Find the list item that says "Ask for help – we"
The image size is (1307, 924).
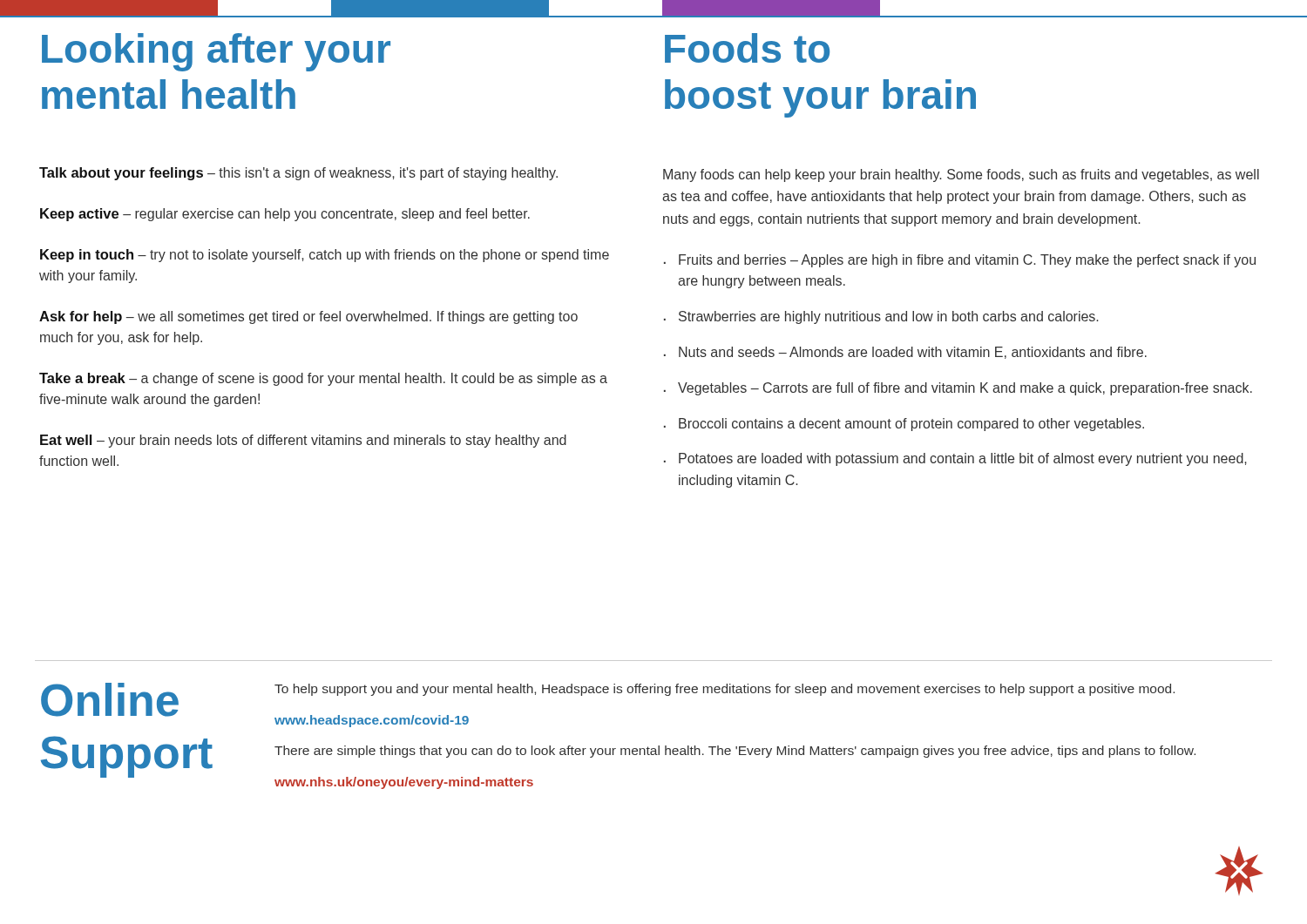[309, 326]
